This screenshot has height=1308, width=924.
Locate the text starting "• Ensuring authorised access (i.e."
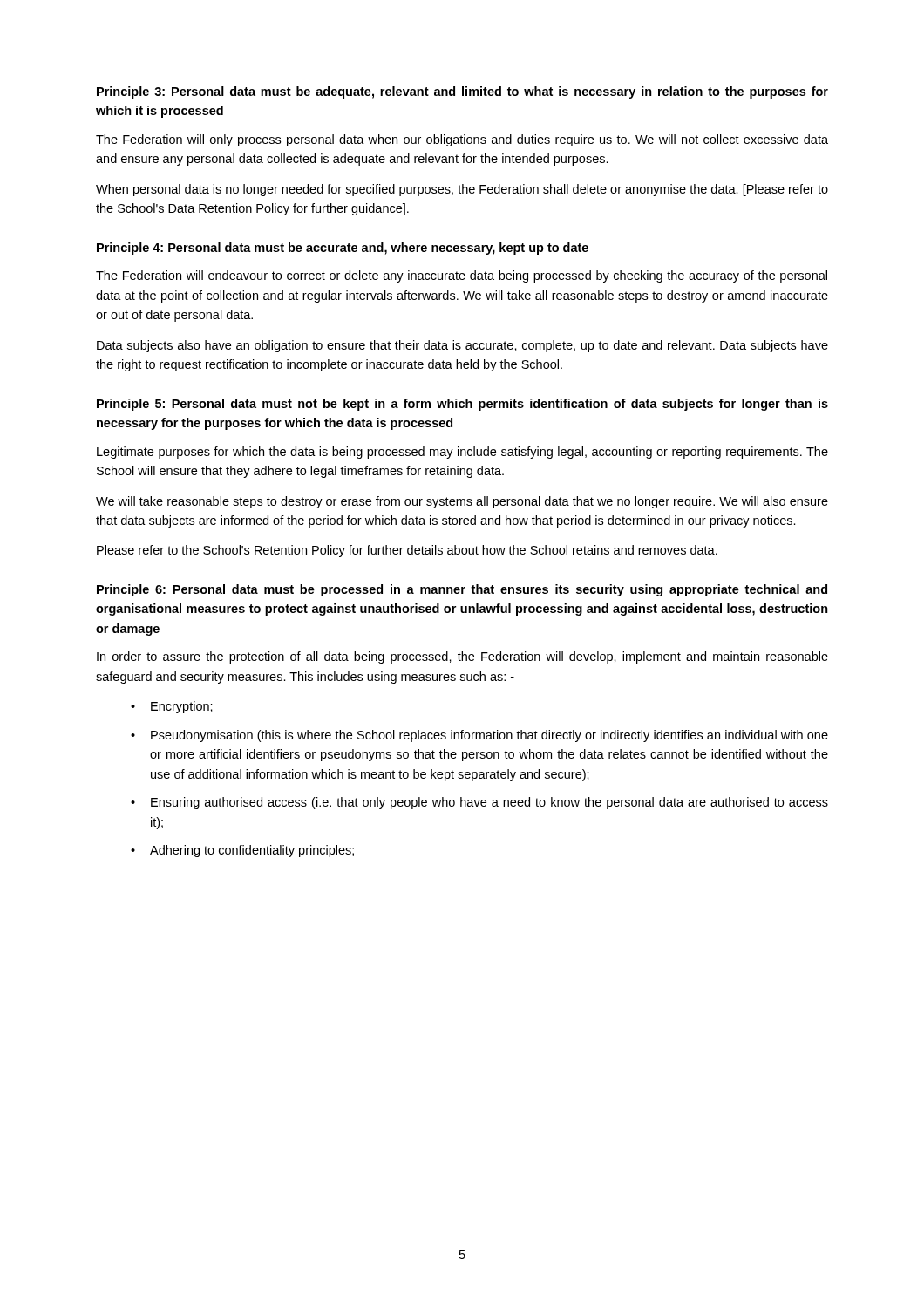(x=479, y=812)
